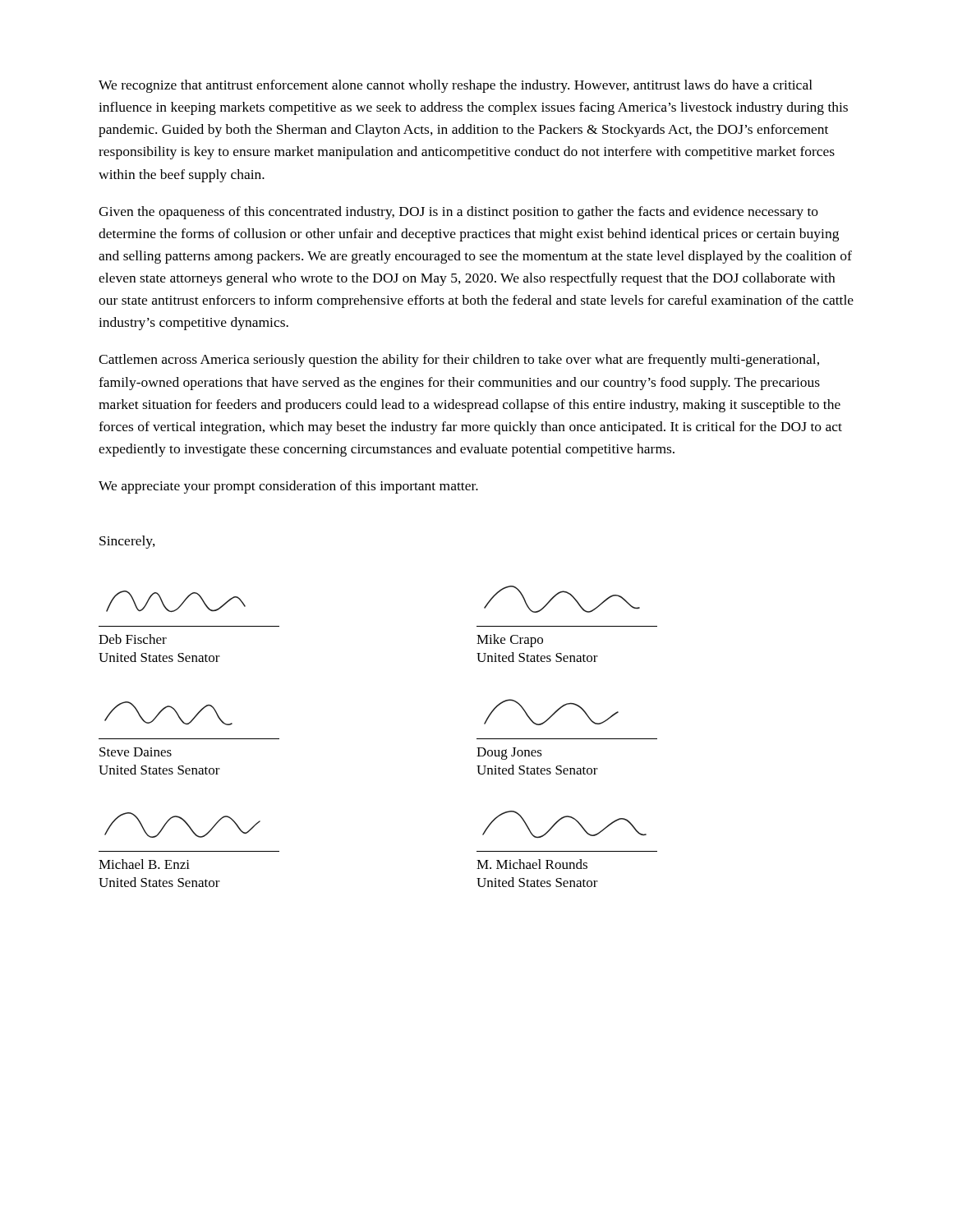Click on the element starting "Mike Crapo"
Image resolution: width=953 pixels, height=1232 pixels.
coord(510,640)
